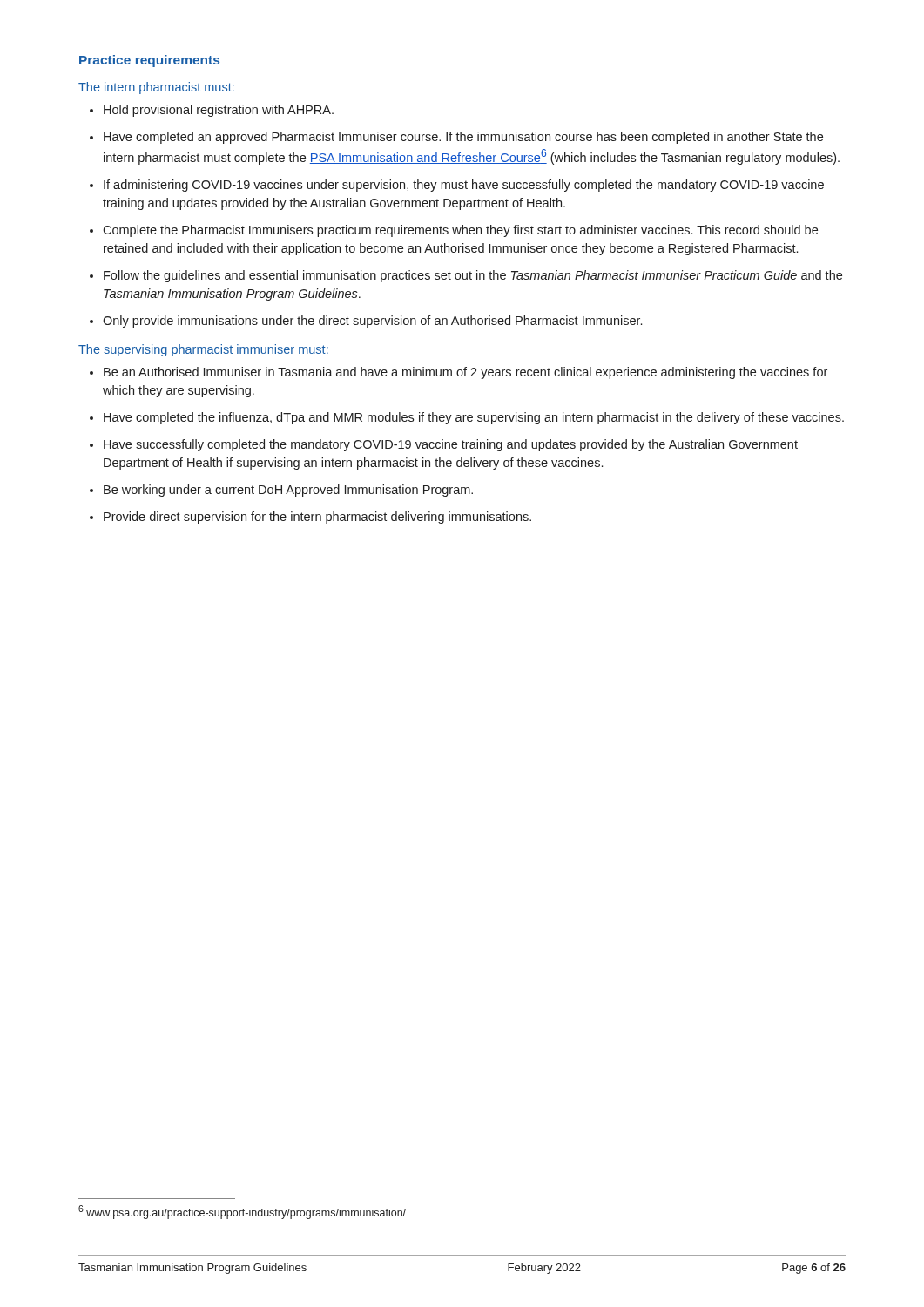This screenshot has height=1307, width=924.
Task: Locate the element starting "Practice requirements"
Action: (x=149, y=61)
